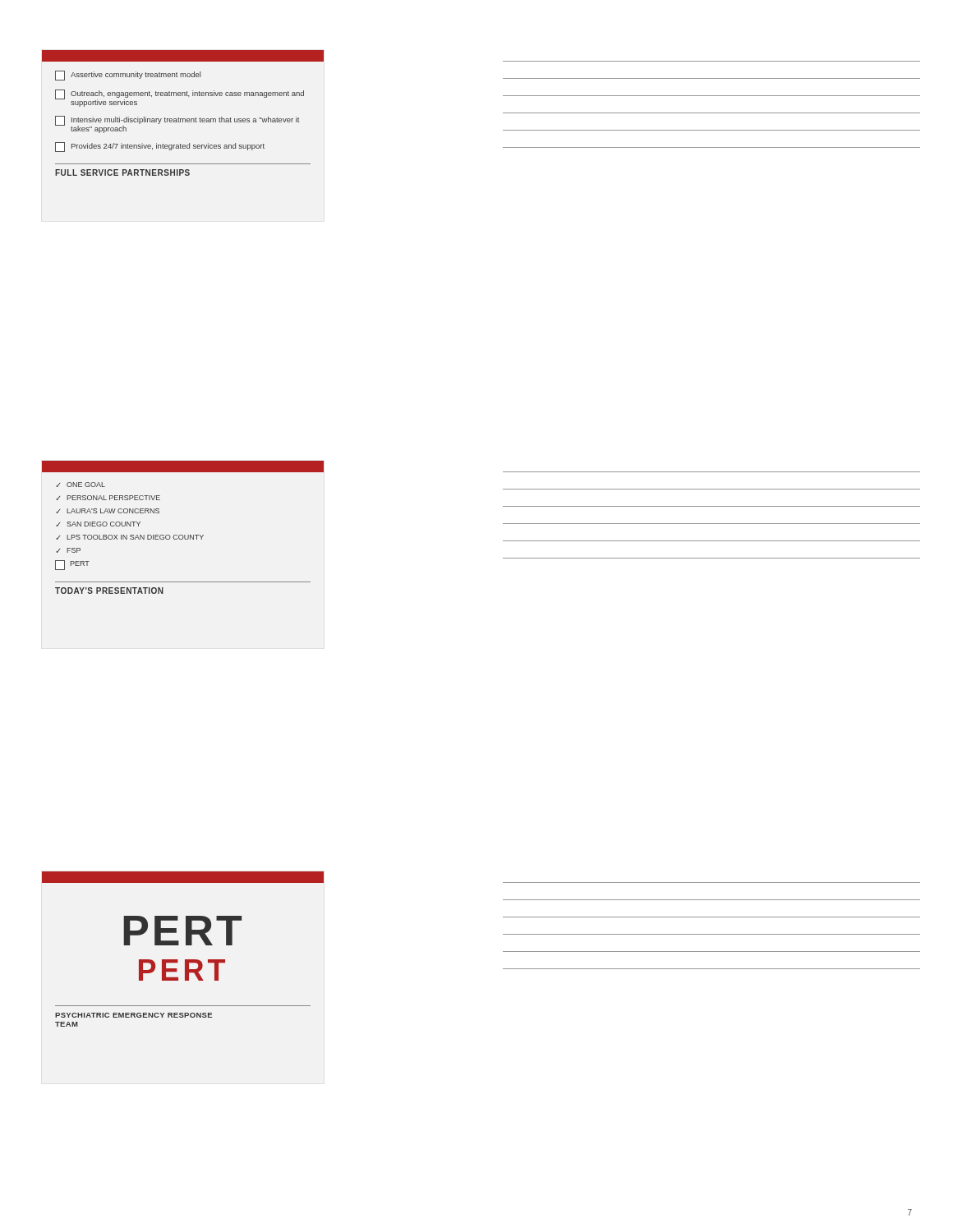Image resolution: width=953 pixels, height=1232 pixels.
Task: Locate the section header containing "TODAY'S PRESENTATION"
Action: tap(110, 591)
